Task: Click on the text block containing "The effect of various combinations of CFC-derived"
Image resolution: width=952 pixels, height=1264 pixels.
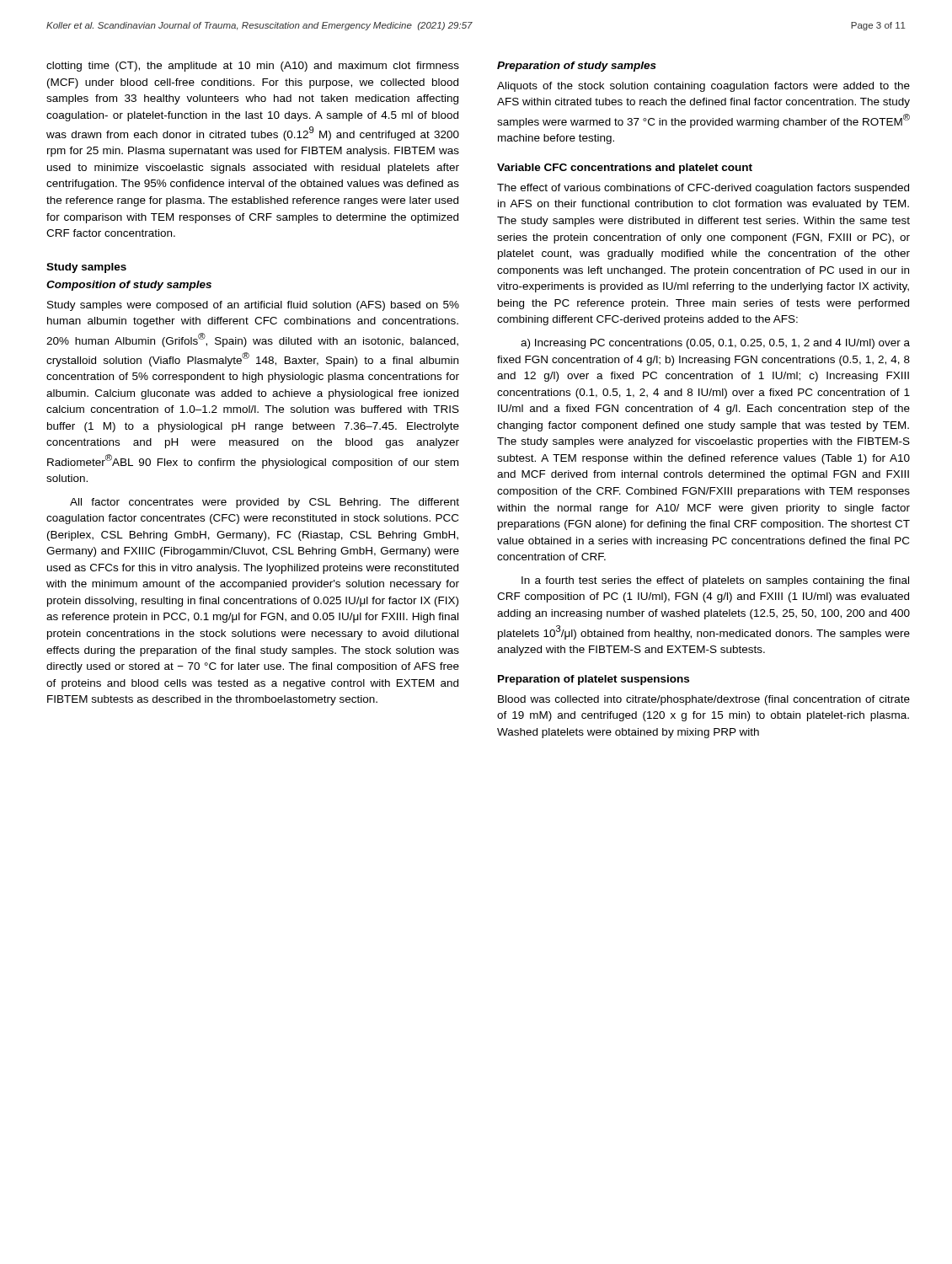Action: click(x=703, y=418)
